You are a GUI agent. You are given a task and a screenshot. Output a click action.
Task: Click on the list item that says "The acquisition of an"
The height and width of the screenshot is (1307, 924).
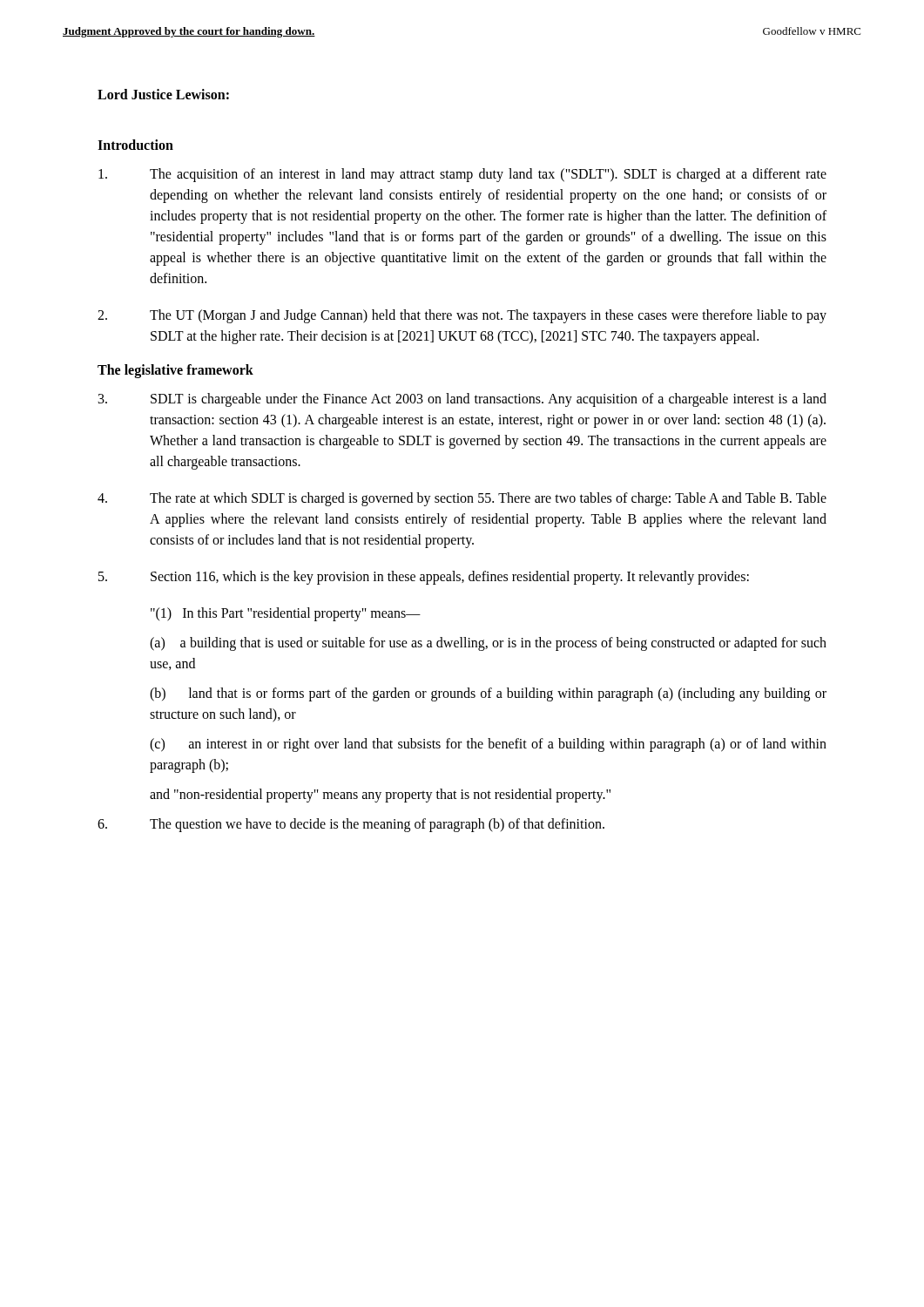click(x=462, y=227)
